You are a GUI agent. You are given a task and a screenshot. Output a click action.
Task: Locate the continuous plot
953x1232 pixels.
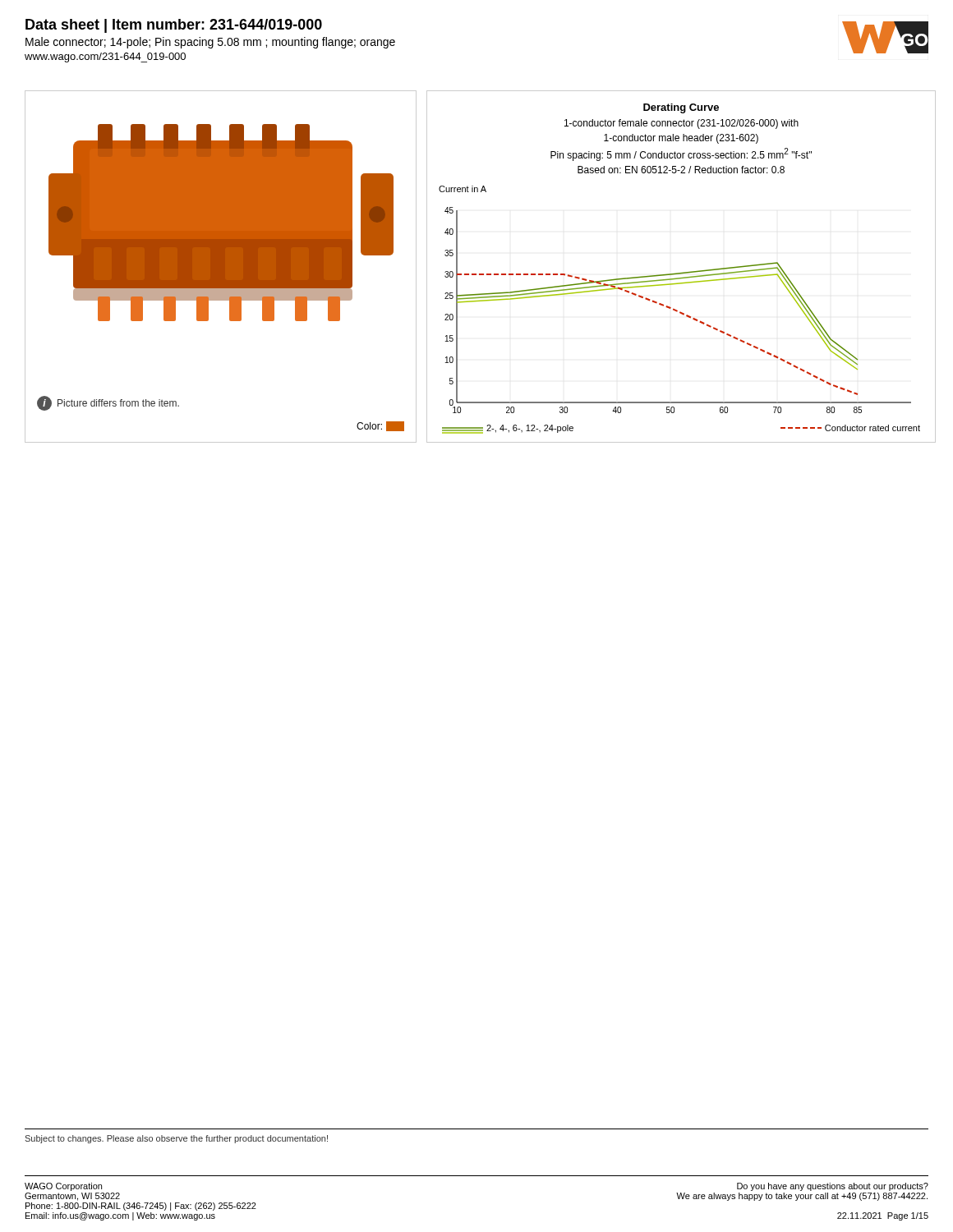coord(681,266)
